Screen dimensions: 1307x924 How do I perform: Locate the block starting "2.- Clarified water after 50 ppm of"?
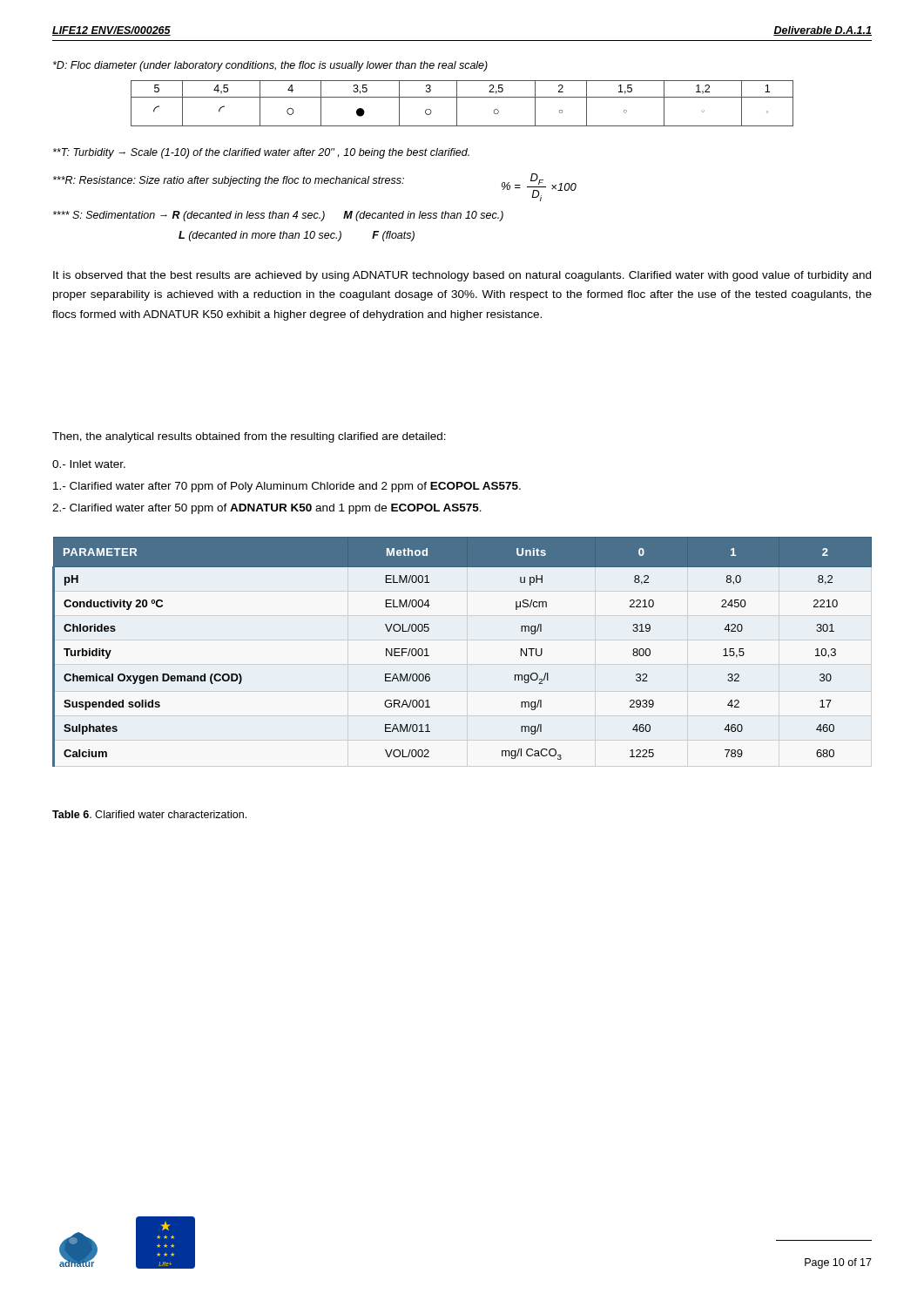pyautogui.click(x=267, y=508)
